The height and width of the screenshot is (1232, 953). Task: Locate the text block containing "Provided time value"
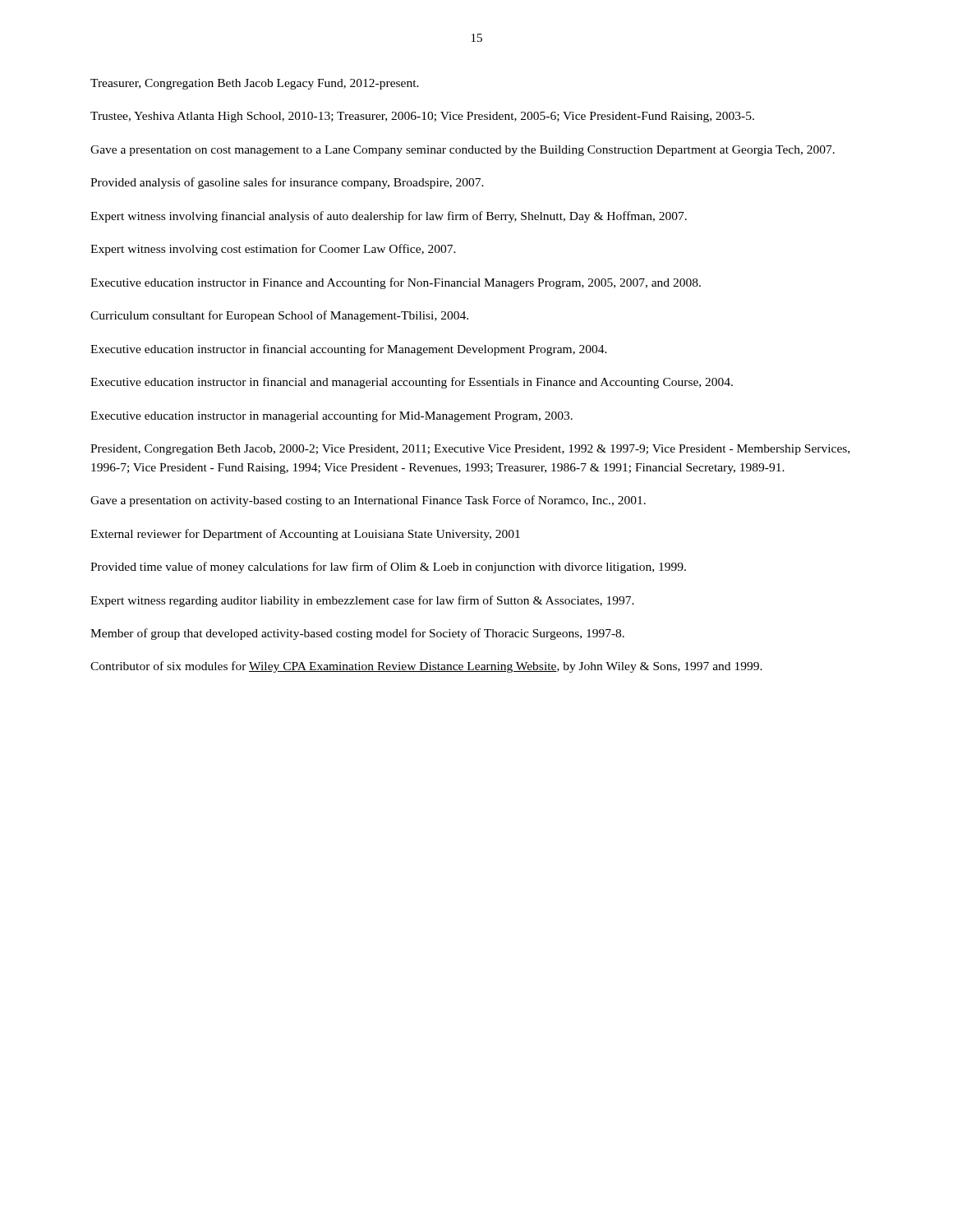click(388, 566)
